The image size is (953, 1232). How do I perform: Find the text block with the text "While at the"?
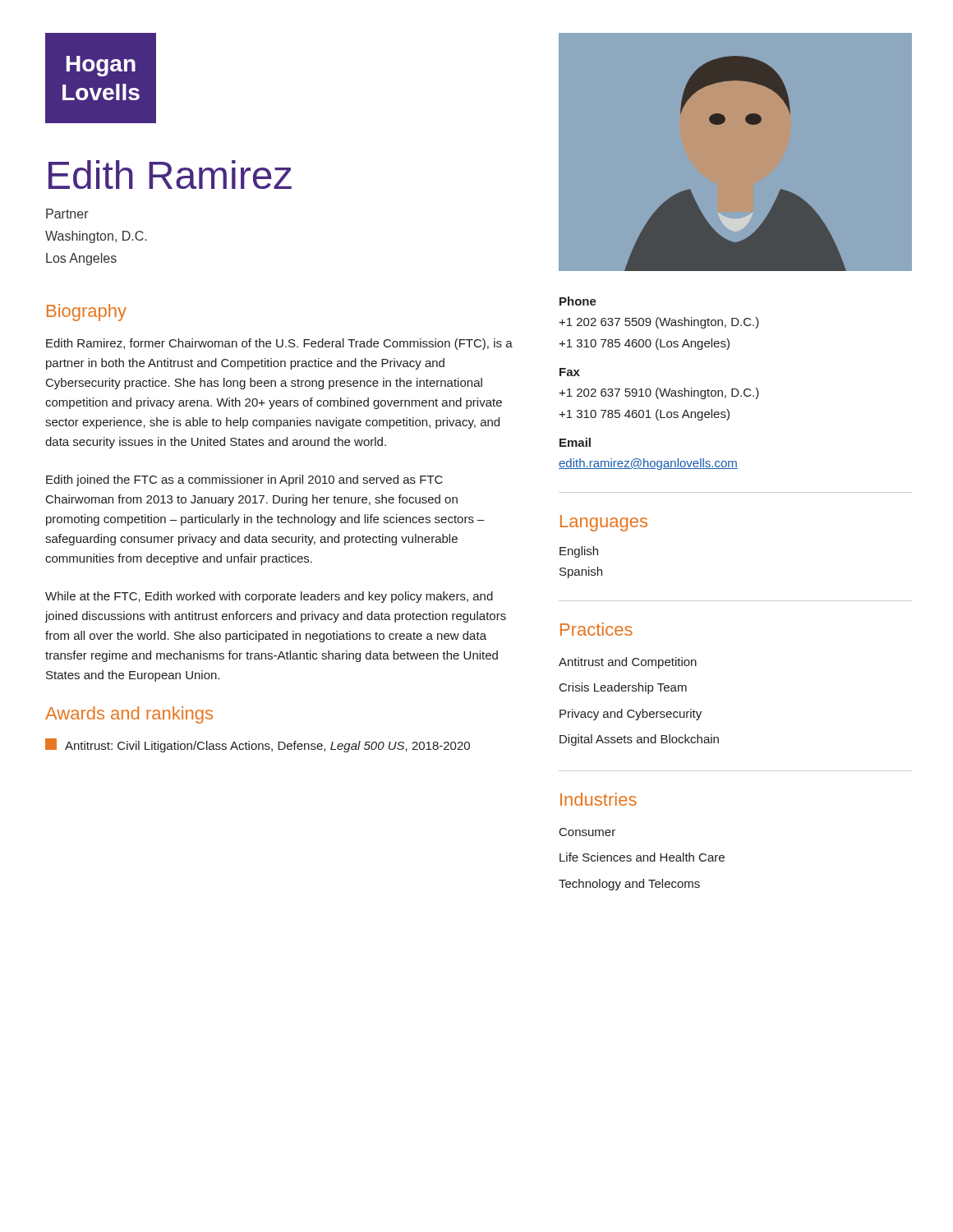coord(276,636)
